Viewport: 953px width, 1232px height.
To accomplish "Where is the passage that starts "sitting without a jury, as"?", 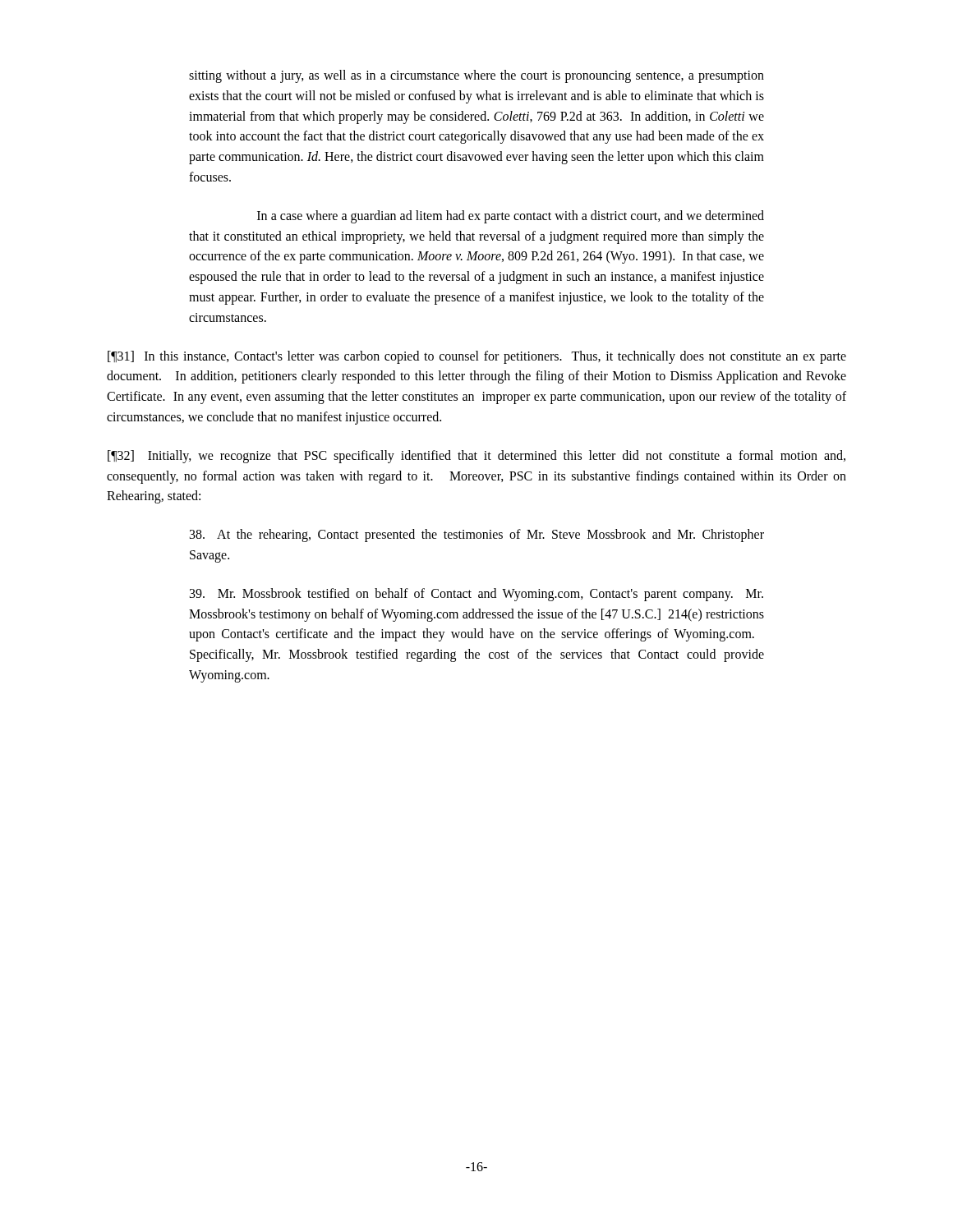I will [476, 126].
